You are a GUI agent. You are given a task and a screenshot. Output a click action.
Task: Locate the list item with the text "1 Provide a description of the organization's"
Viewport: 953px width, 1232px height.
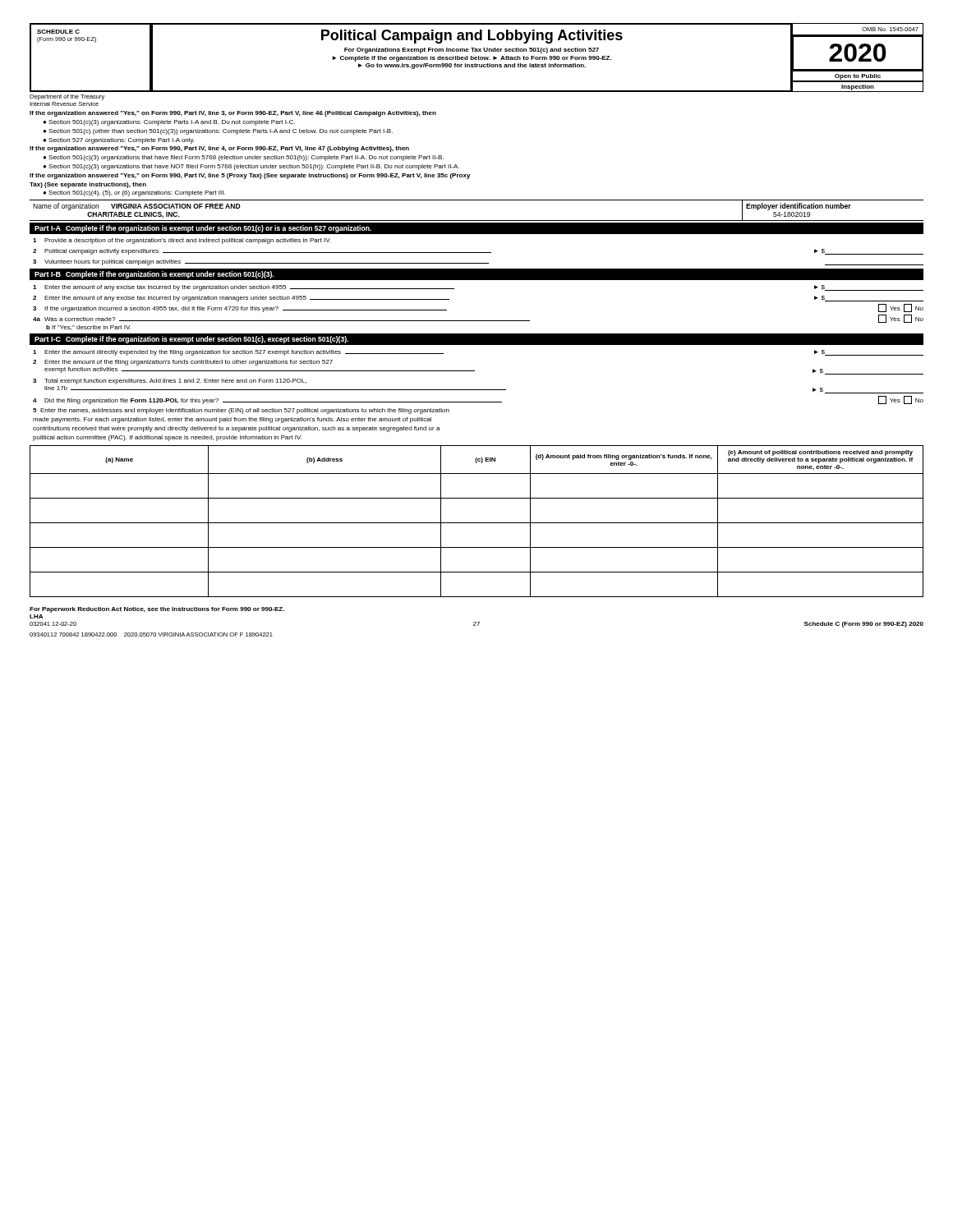click(478, 240)
